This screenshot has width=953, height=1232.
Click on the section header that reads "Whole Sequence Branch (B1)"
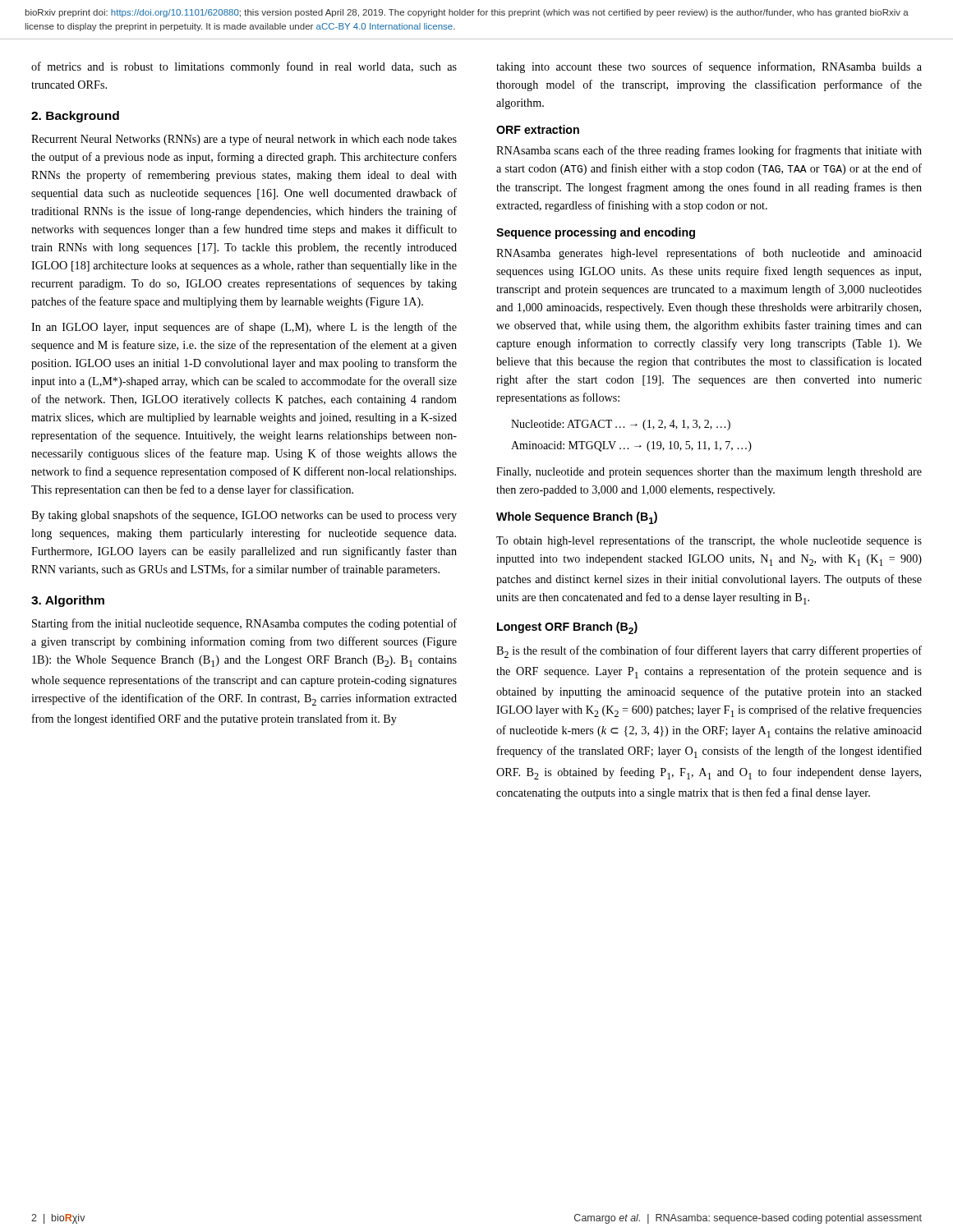coord(577,518)
